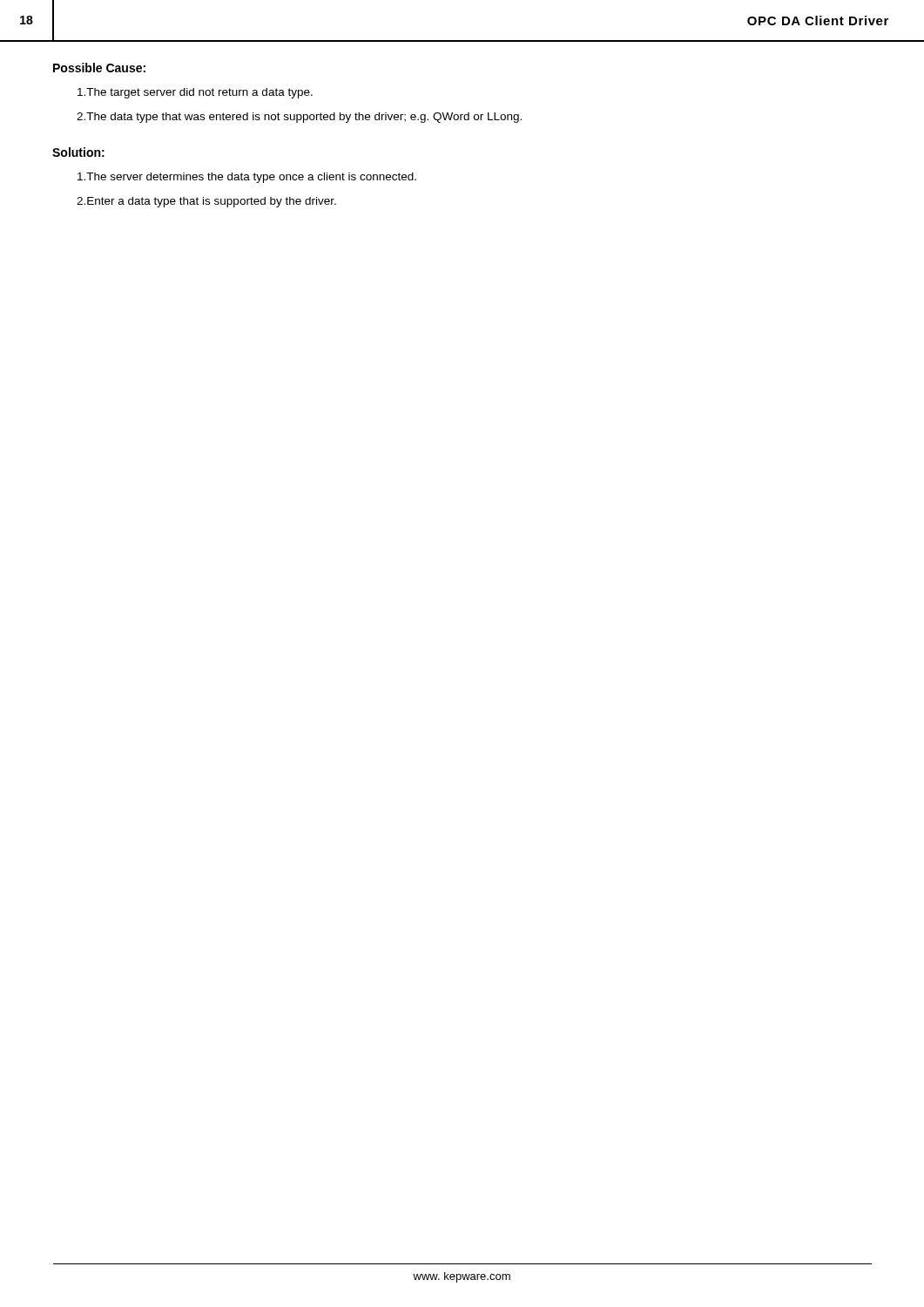Point to the block beginning "The server determines the data"

247,178
